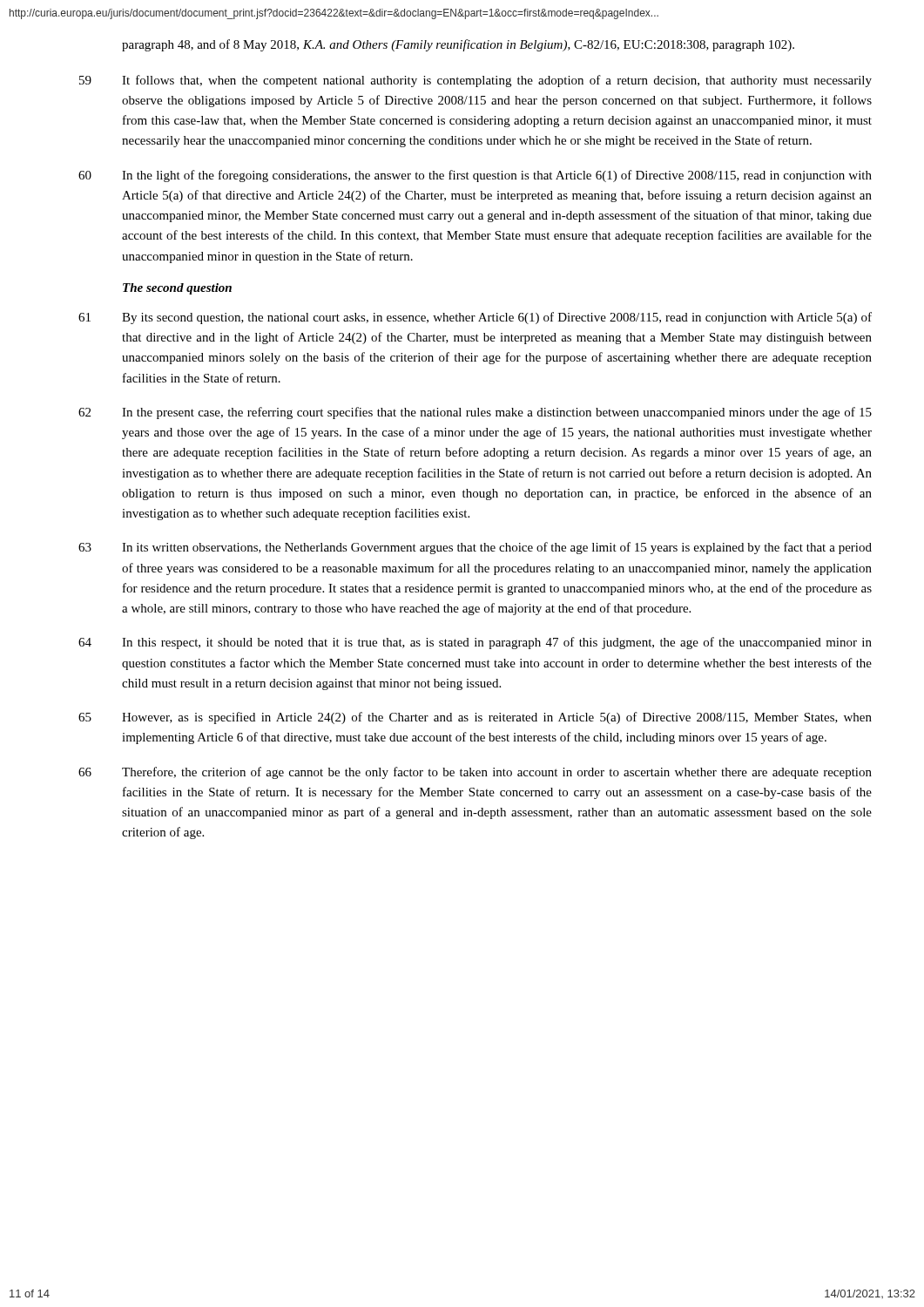Click the passage that begins "66 Therefore, the criterion of"
Image resolution: width=924 pixels, height=1307 pixels.
(475, 802)
